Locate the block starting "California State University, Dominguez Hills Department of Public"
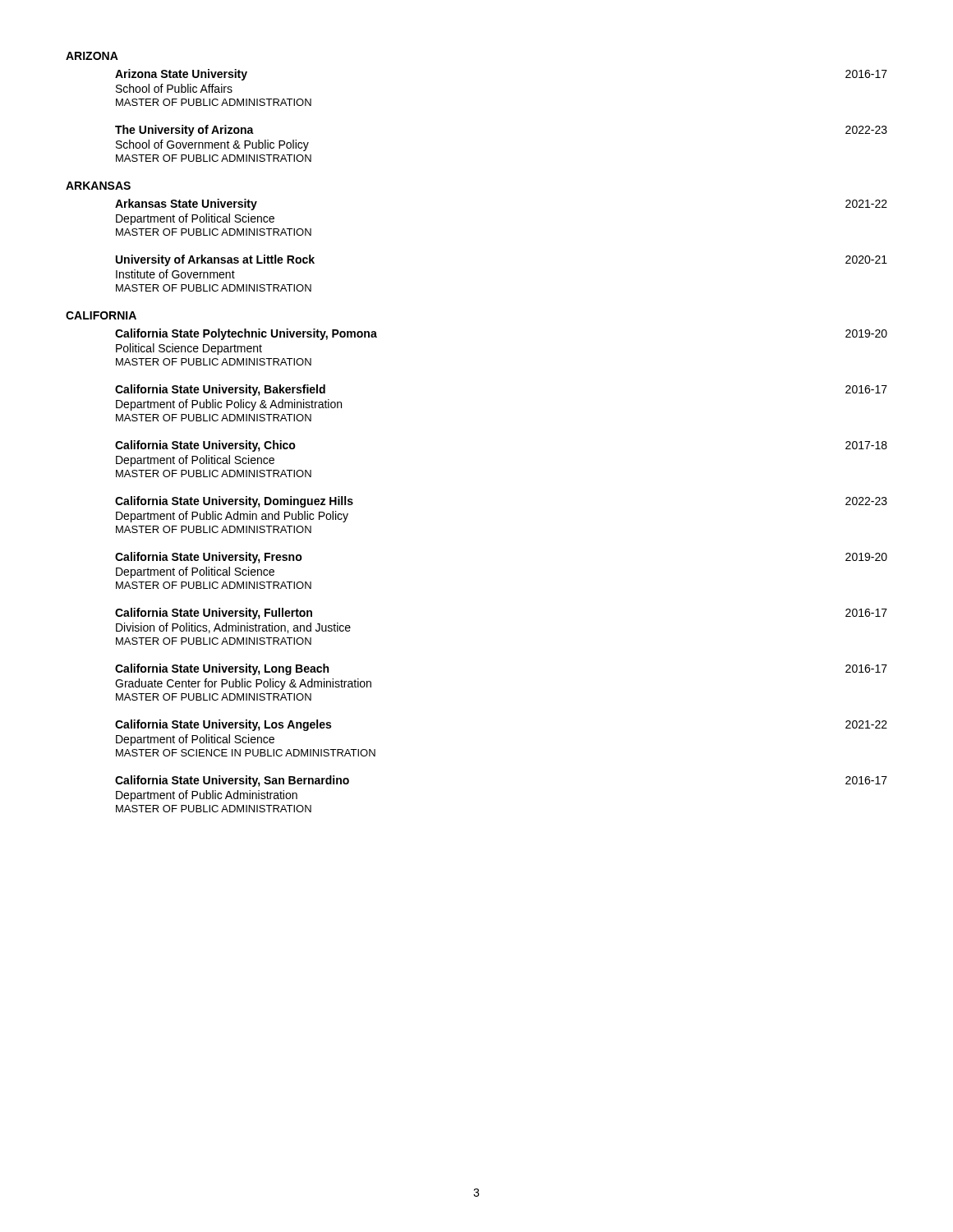The image size is (953, 1232). tap(230, 501)
